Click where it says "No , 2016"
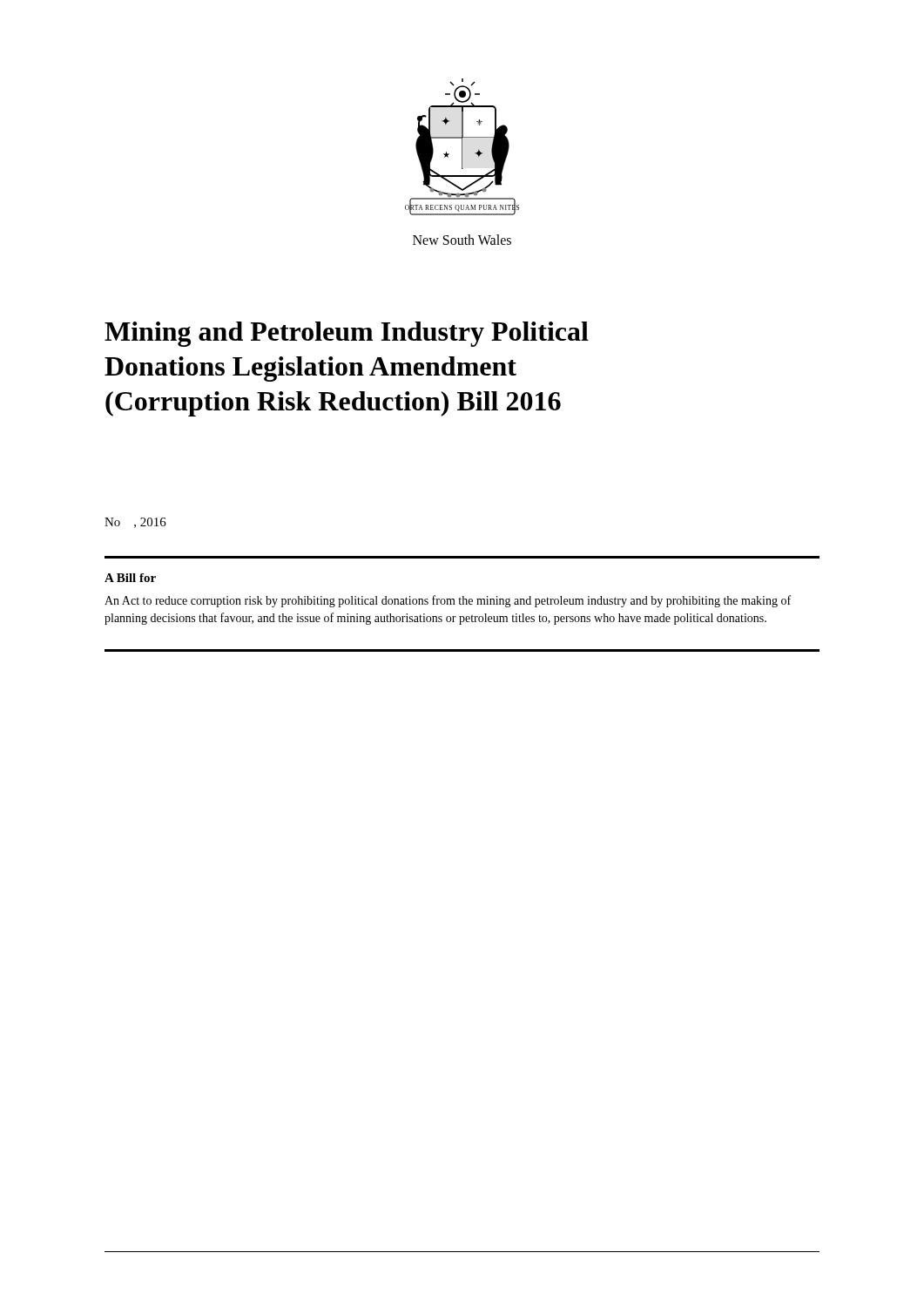This screenshot has height=1307, width=924. tap(135, 522)
